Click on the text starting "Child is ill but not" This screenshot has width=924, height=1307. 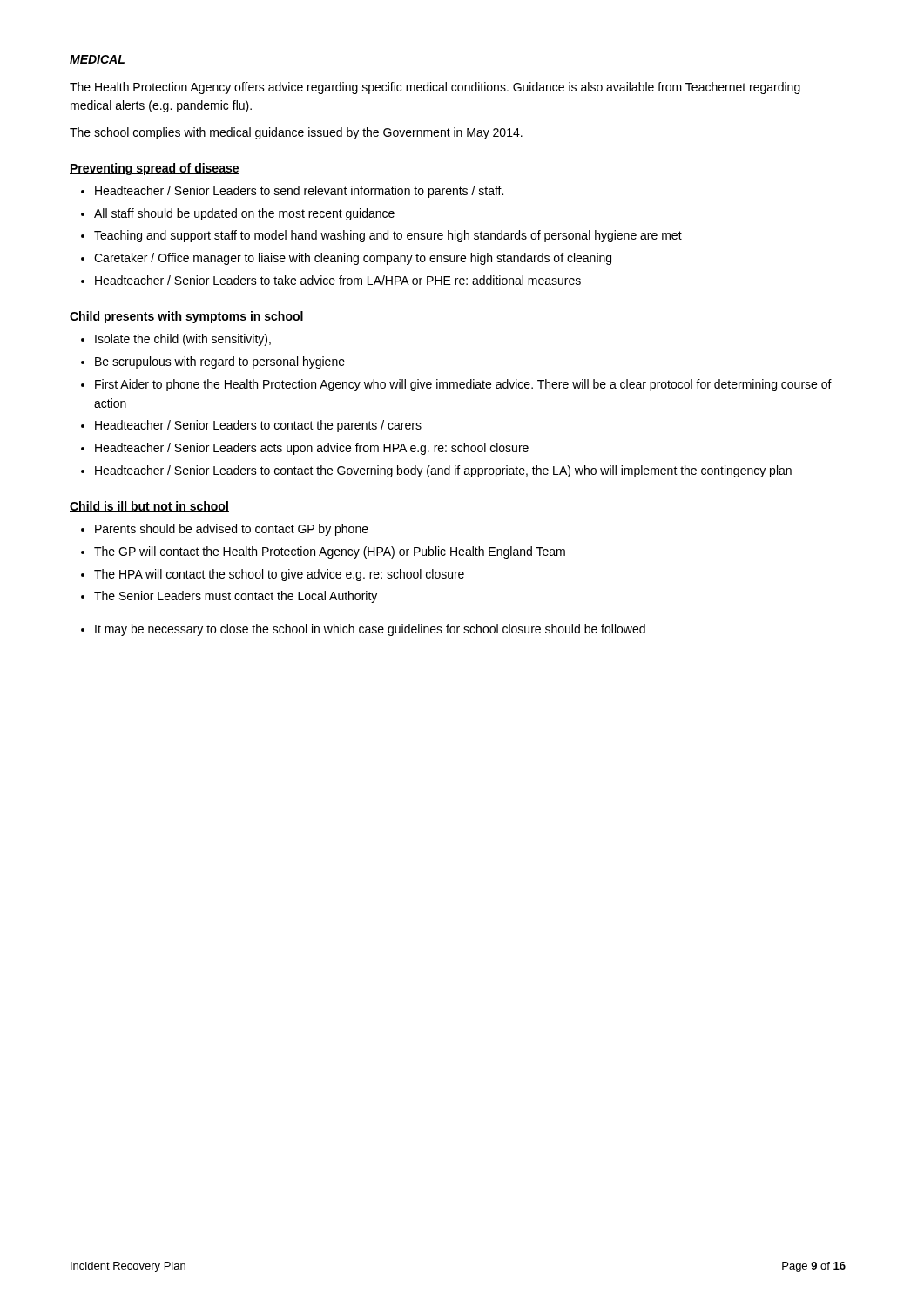pos(149,506)
